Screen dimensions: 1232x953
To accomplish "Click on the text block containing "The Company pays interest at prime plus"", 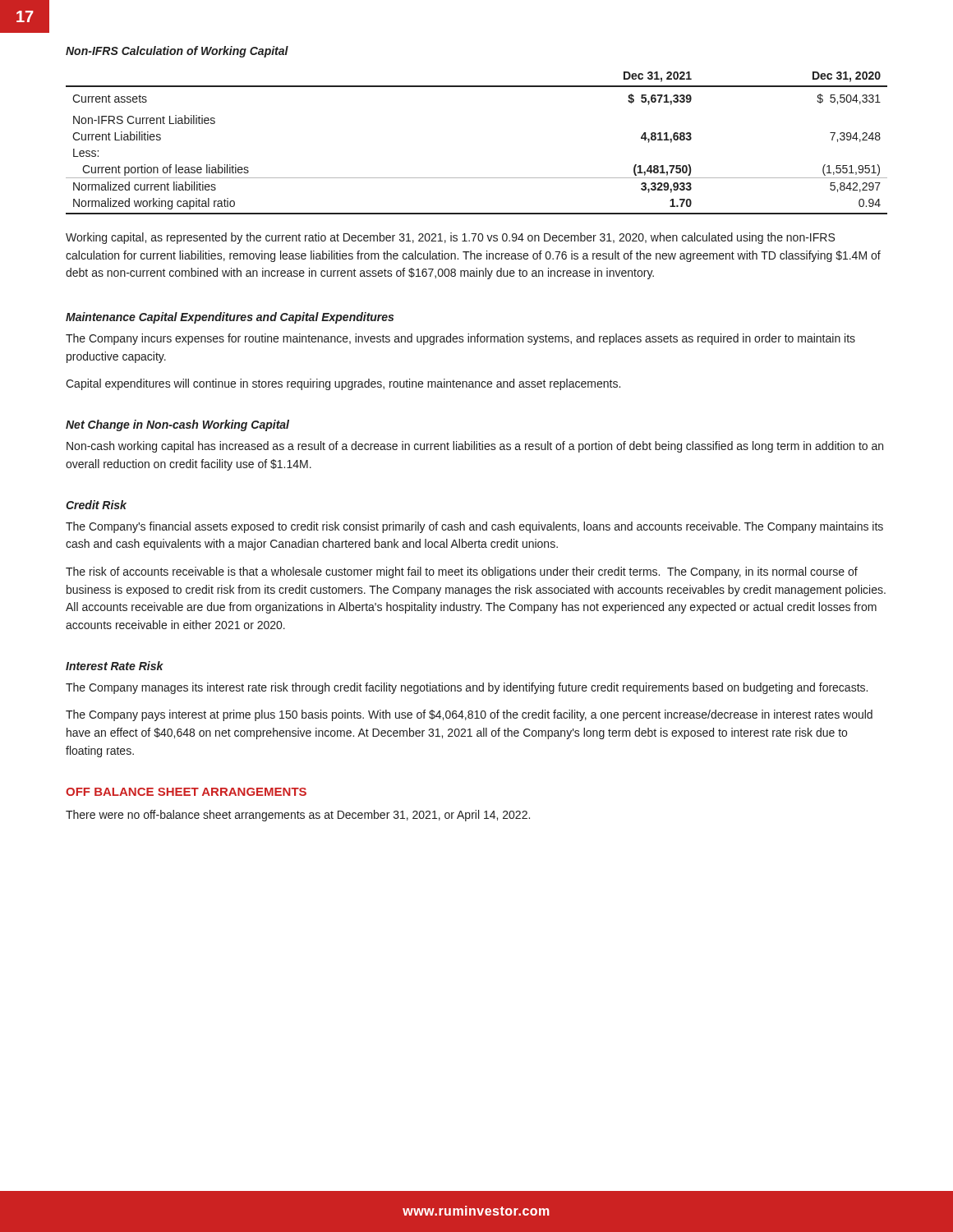I will 469,733.
